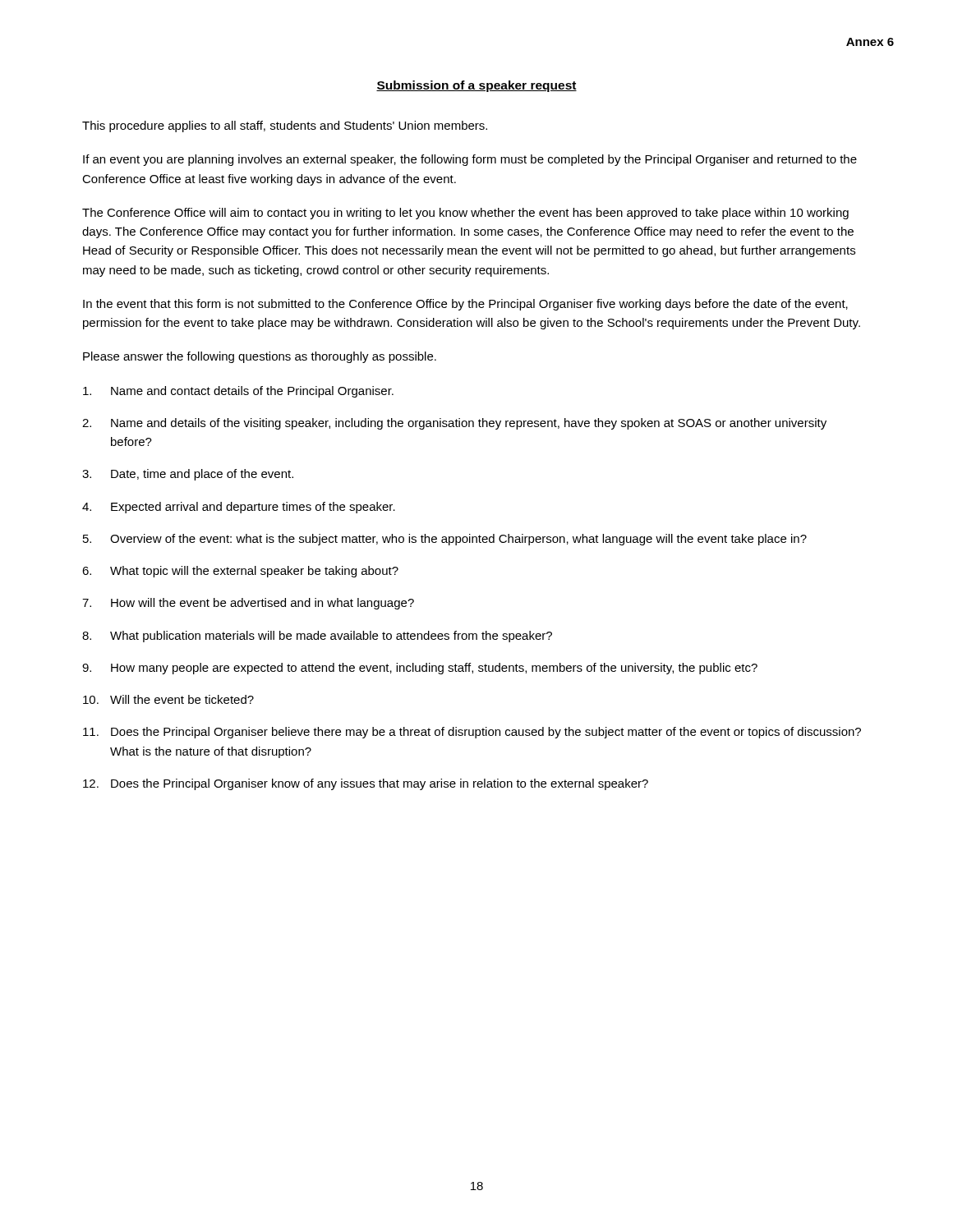The image size is (953, 1232).
Task: Find the title containing "Submission of a"
Action: tap(476, 85)
